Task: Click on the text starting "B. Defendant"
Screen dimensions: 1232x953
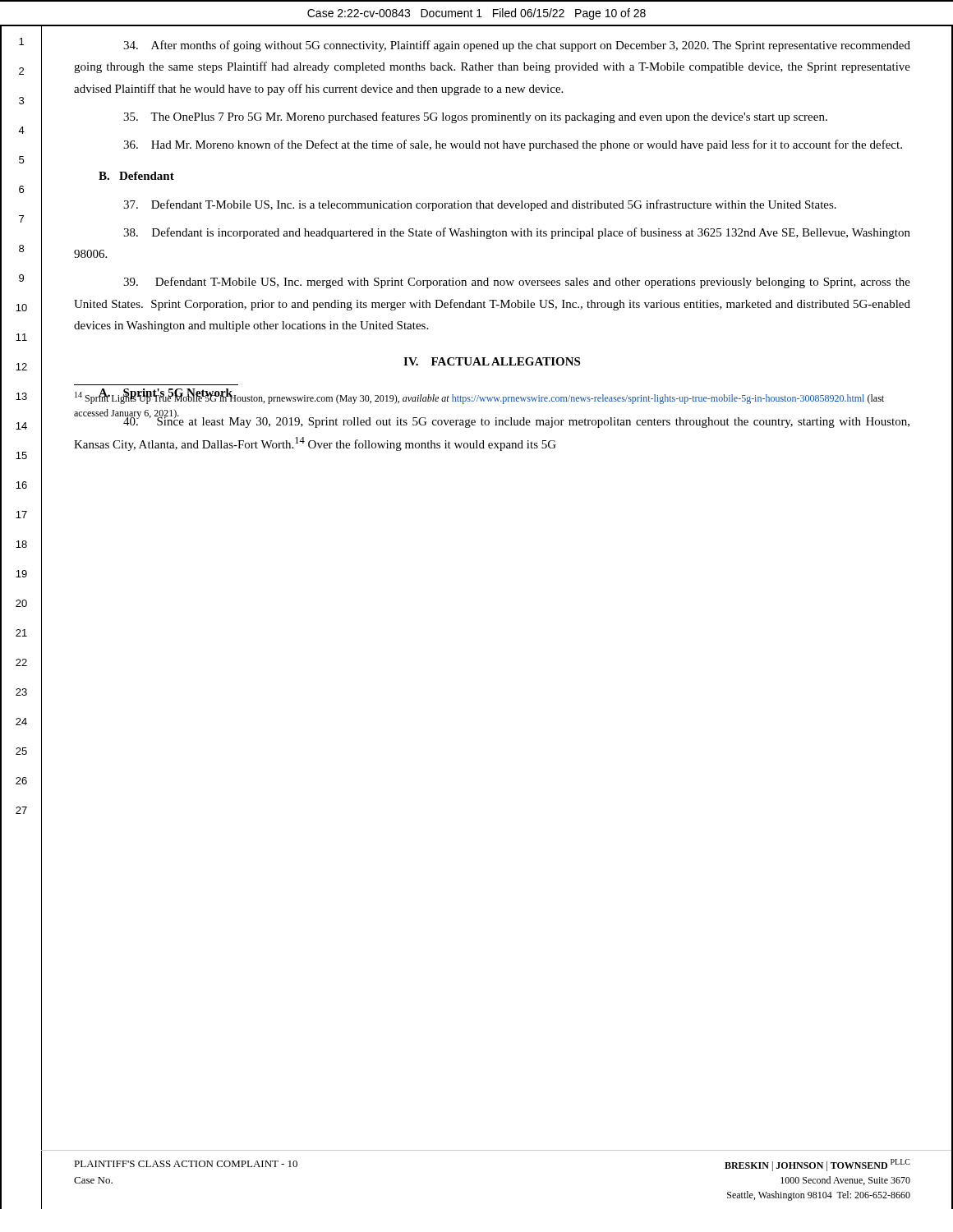Action: point(136,176)
